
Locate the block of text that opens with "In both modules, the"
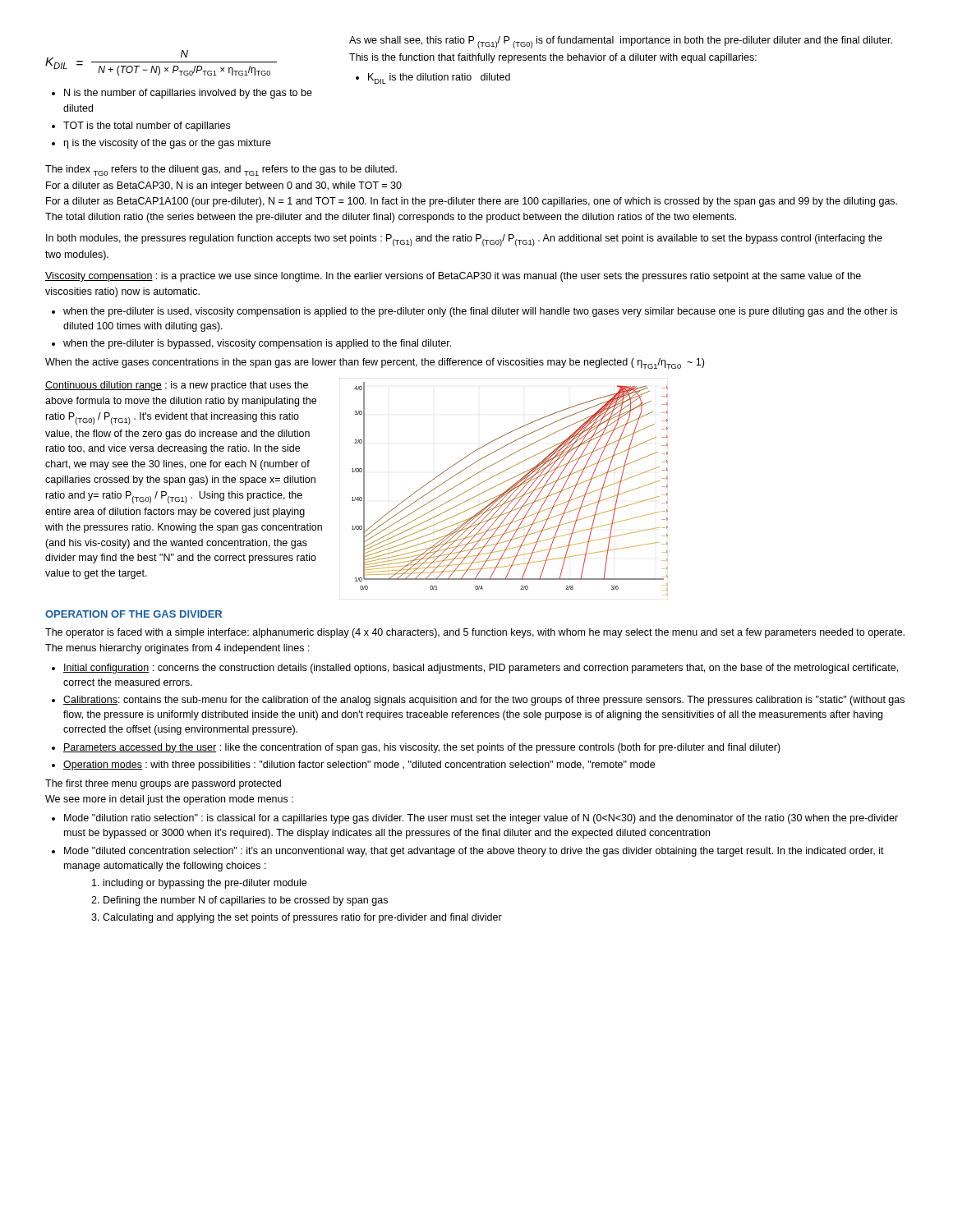click(x=464, y=246)
